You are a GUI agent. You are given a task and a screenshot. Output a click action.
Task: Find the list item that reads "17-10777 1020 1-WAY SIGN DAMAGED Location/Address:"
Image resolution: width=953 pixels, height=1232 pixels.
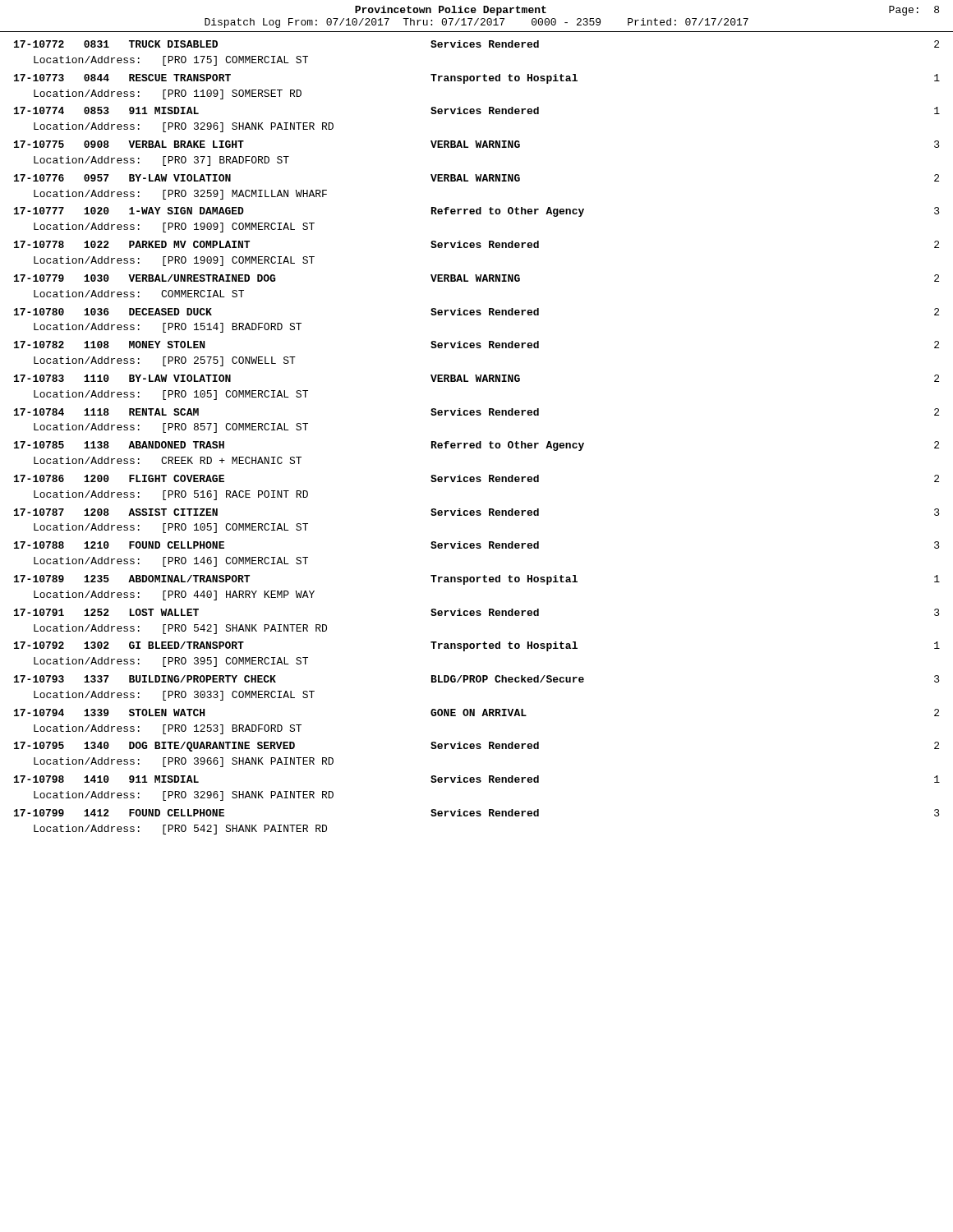(x=476, y=220)
